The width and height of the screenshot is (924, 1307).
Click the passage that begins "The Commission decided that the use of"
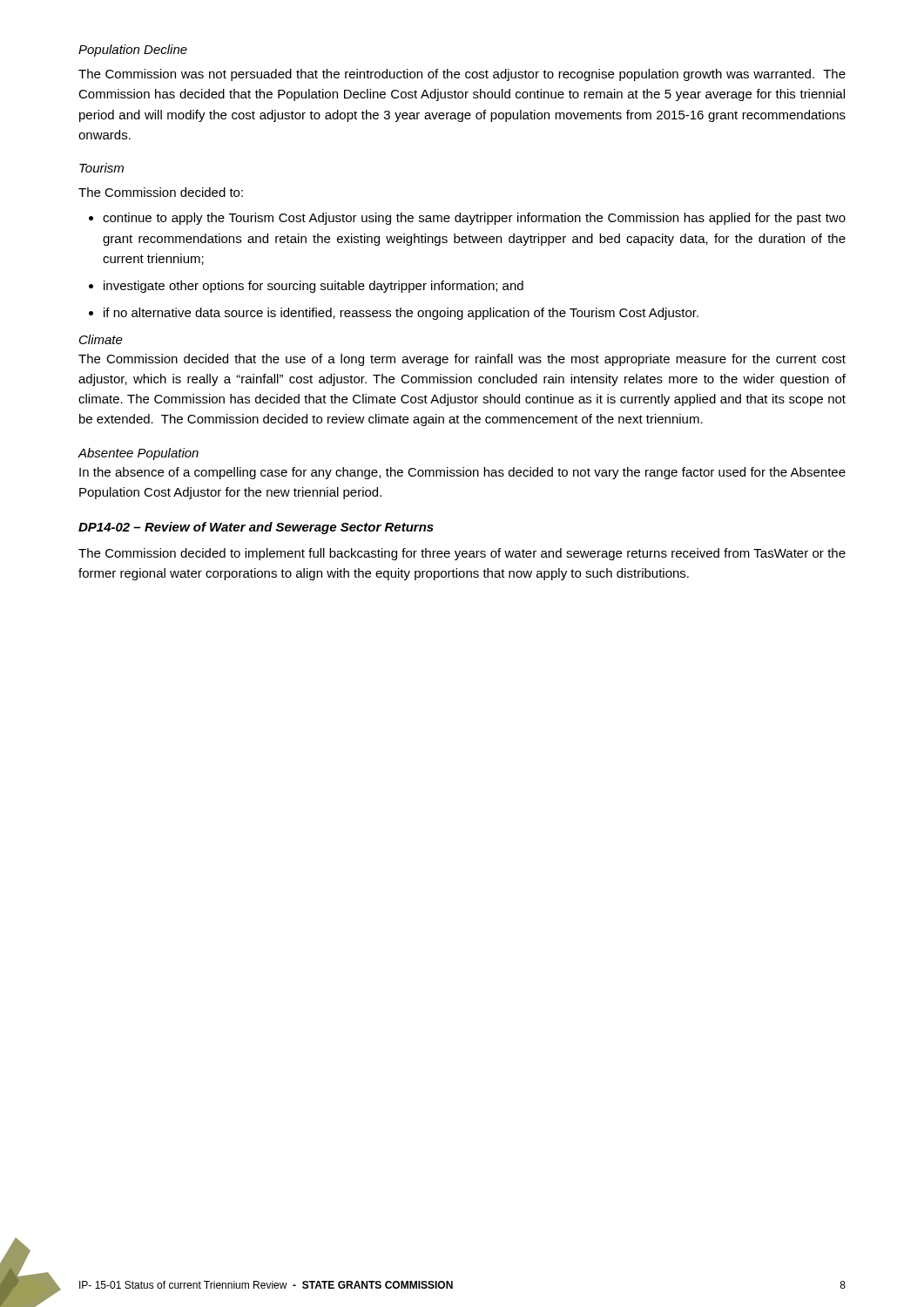[x=462, y=389]
